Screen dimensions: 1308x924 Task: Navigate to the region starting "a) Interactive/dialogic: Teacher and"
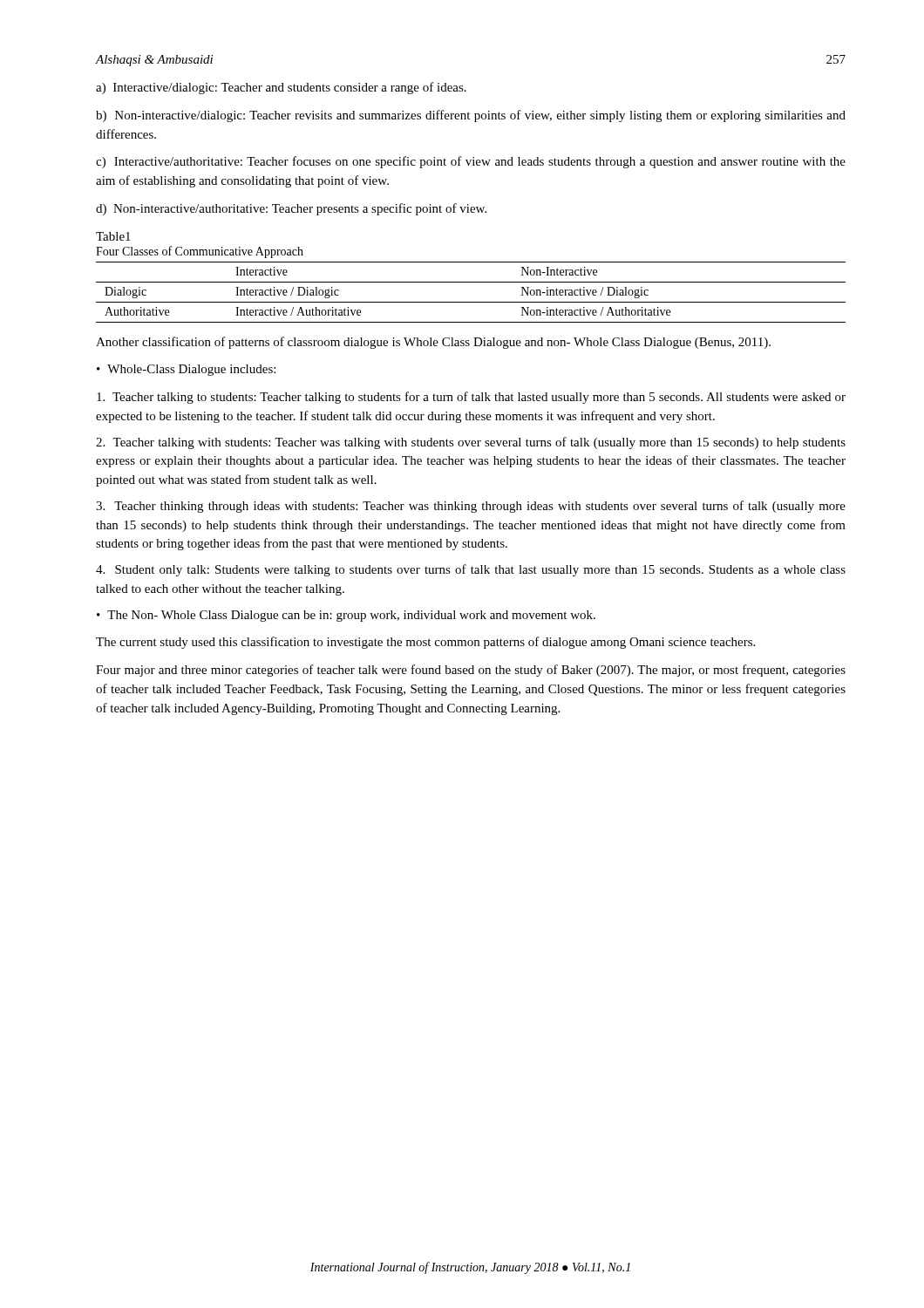(x=281, y=87)
